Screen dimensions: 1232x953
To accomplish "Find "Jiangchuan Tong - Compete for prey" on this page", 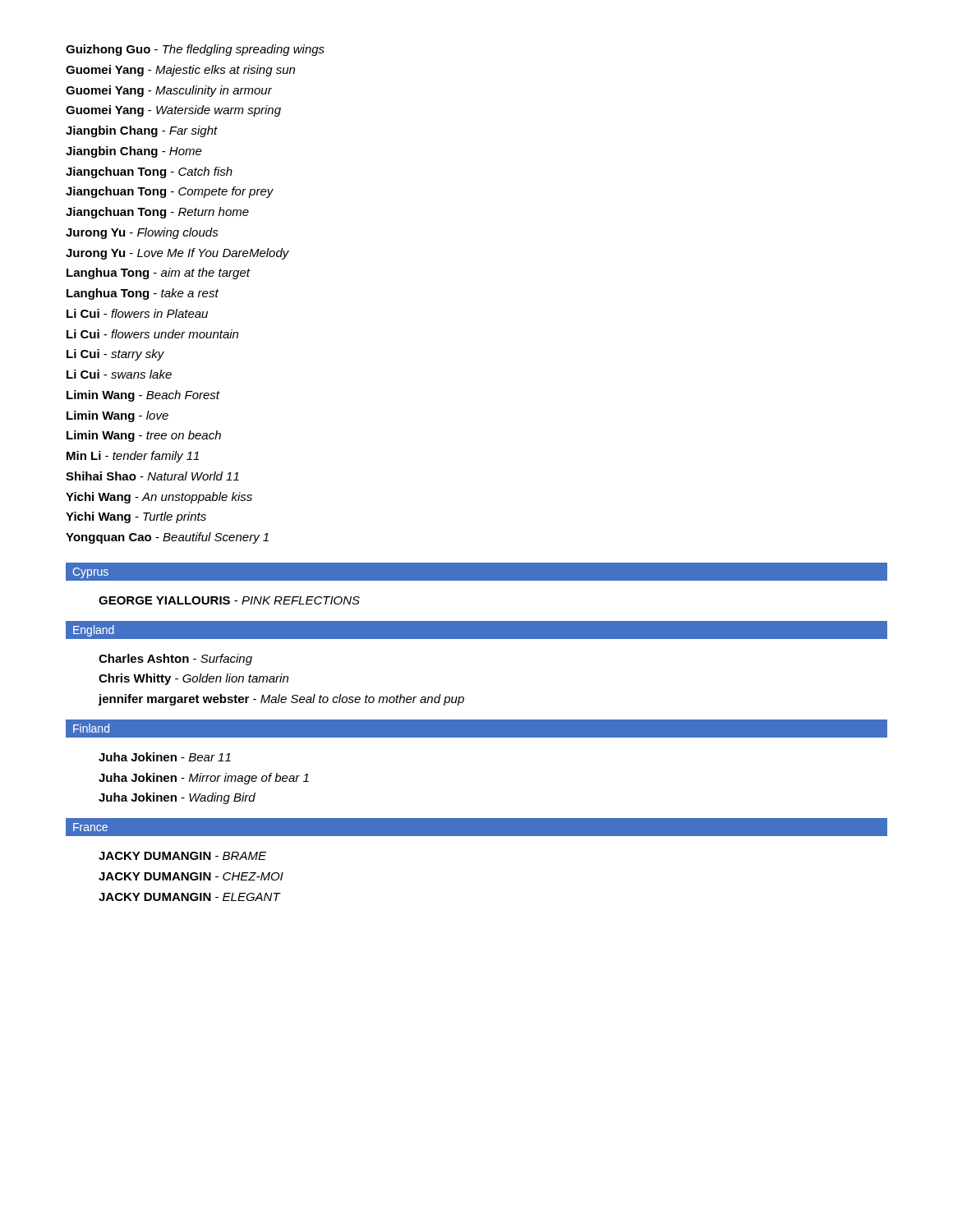I will [x=169, y=191].
